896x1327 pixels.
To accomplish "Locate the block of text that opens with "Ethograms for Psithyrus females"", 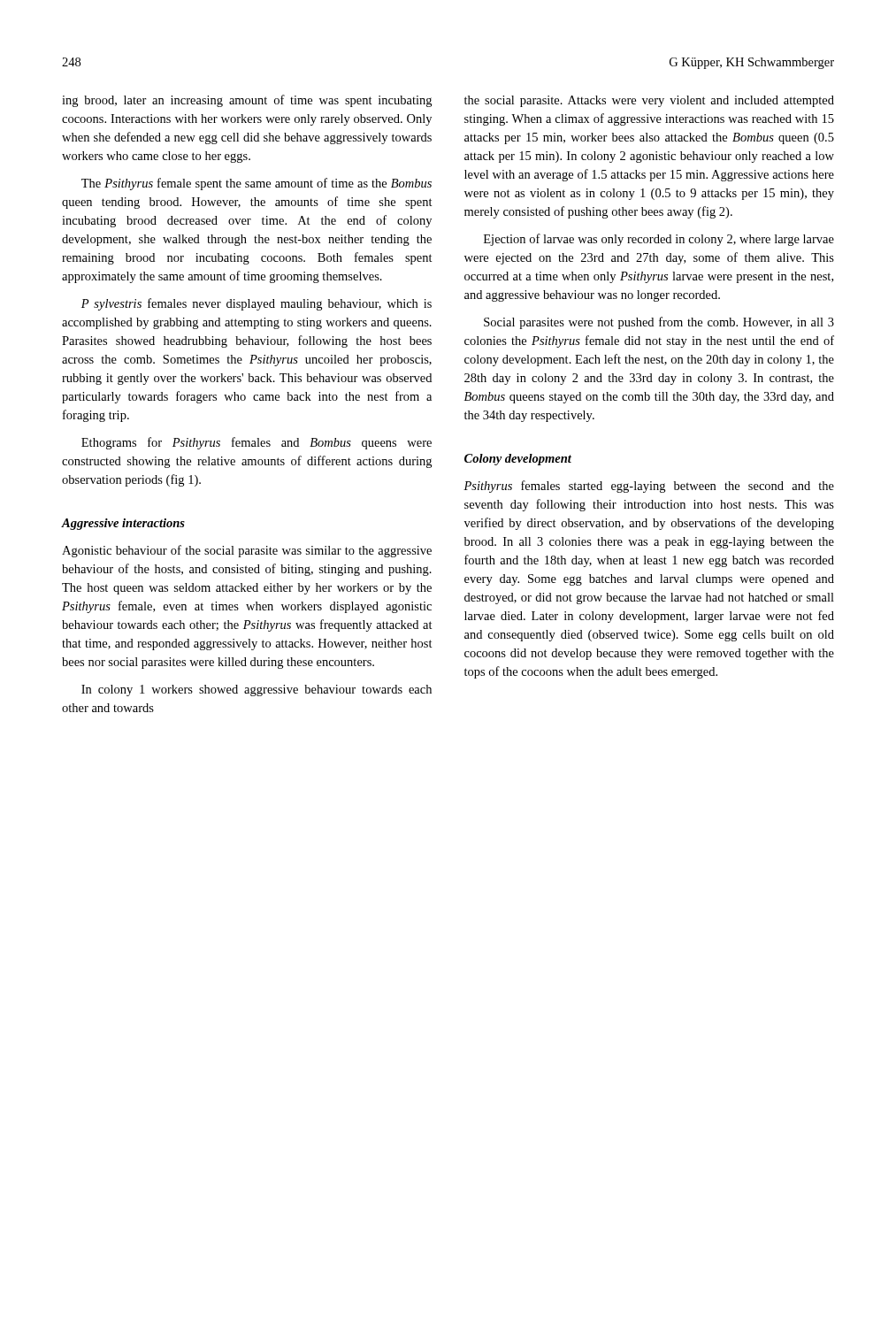I will click(x=247, y=462).
